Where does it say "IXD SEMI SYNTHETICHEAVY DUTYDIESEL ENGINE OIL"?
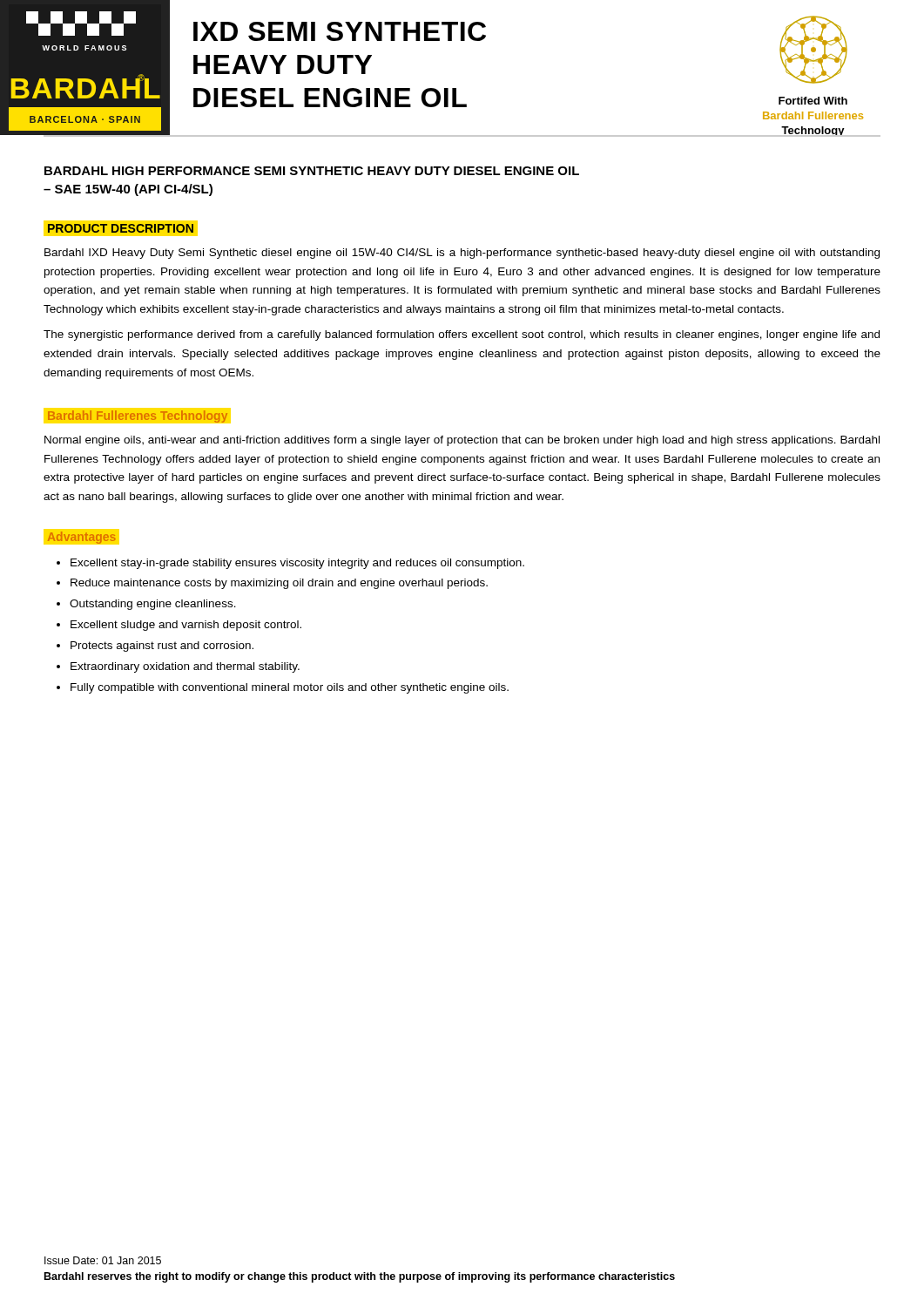This screenshot has width=924, height=1307. pyautogui.click(x=379, y=65)
